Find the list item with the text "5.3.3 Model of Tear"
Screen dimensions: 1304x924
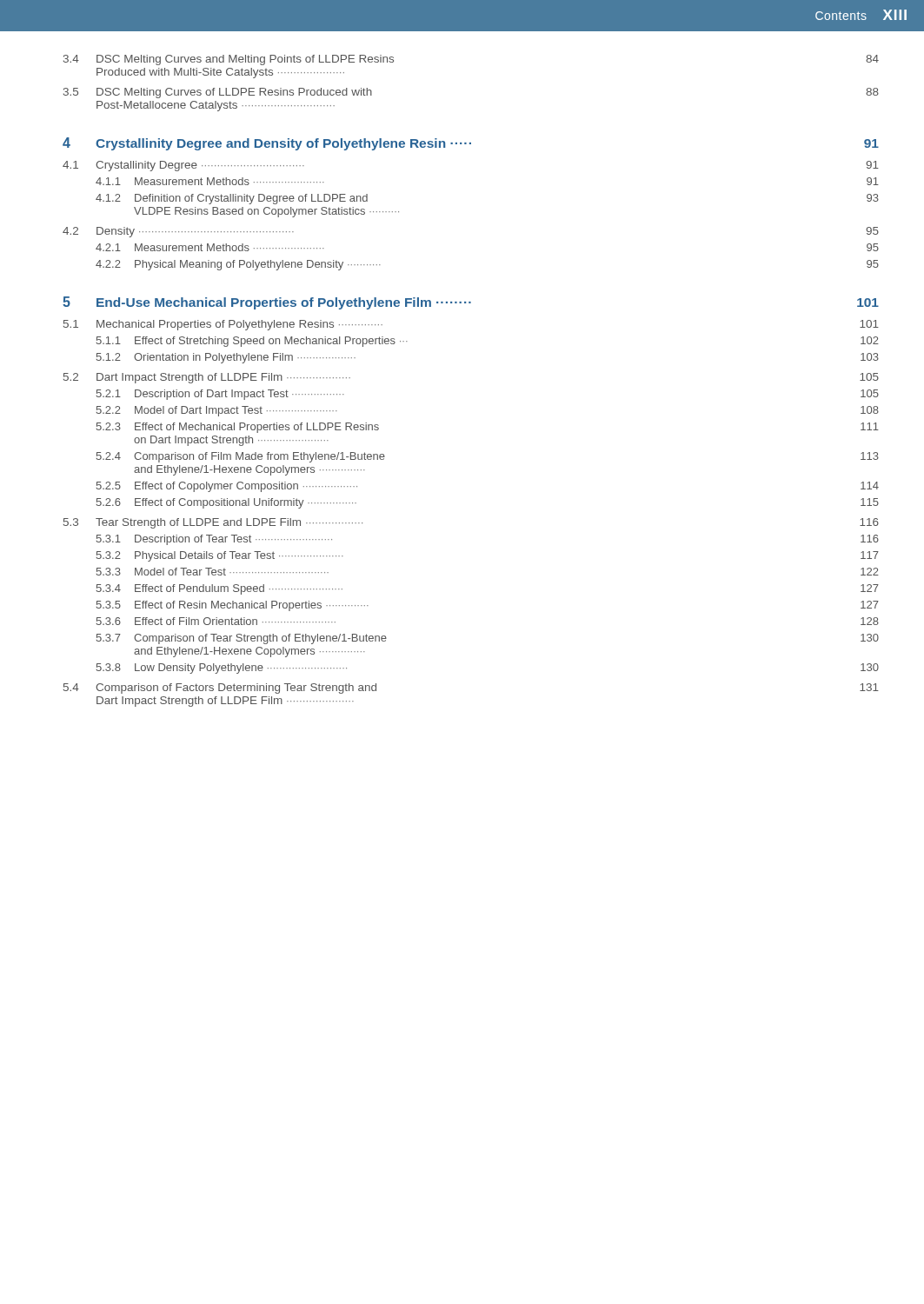tap(108, 572)
